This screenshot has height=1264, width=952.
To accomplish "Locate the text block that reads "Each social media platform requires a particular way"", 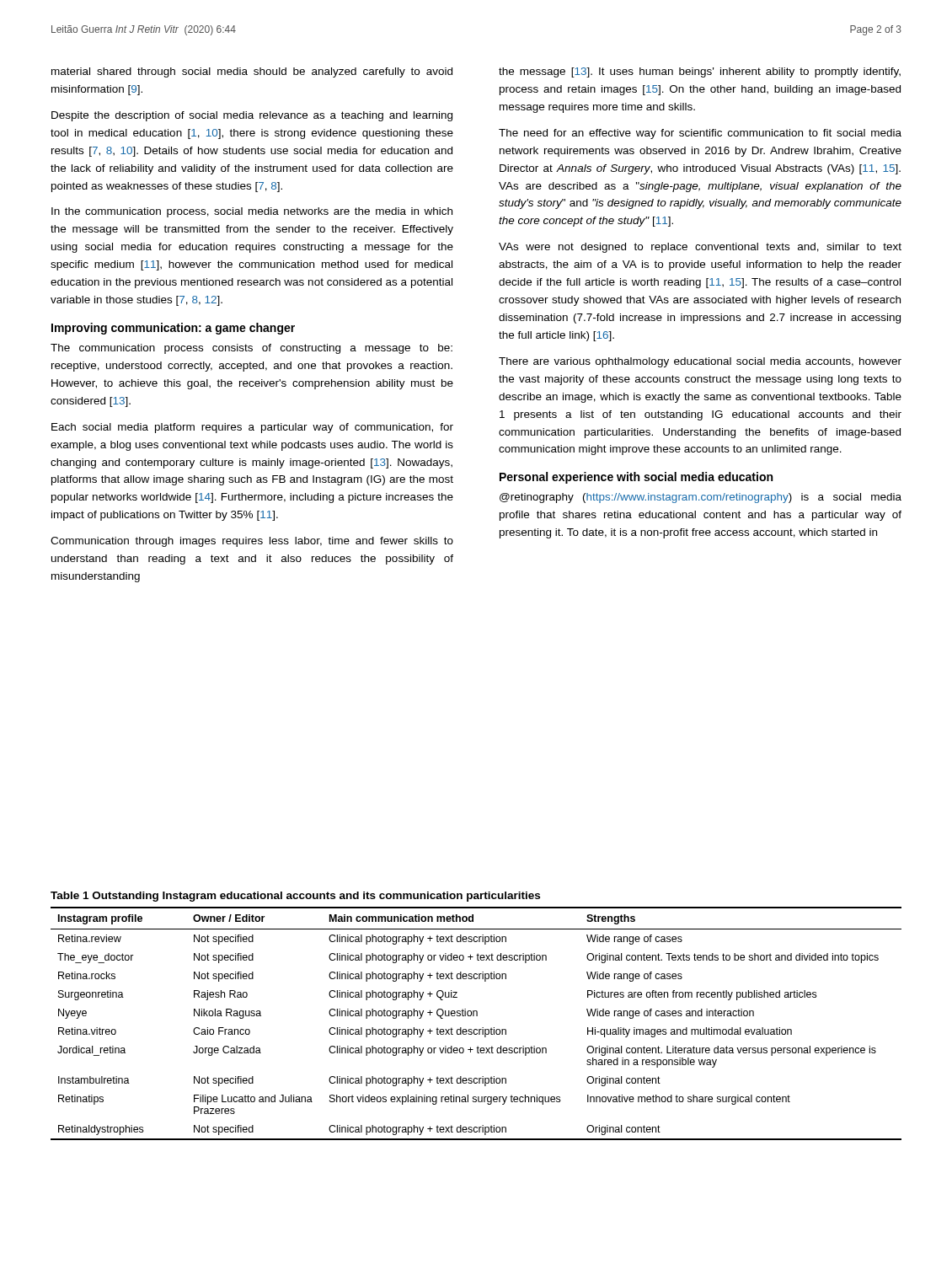I will point(252,471).
